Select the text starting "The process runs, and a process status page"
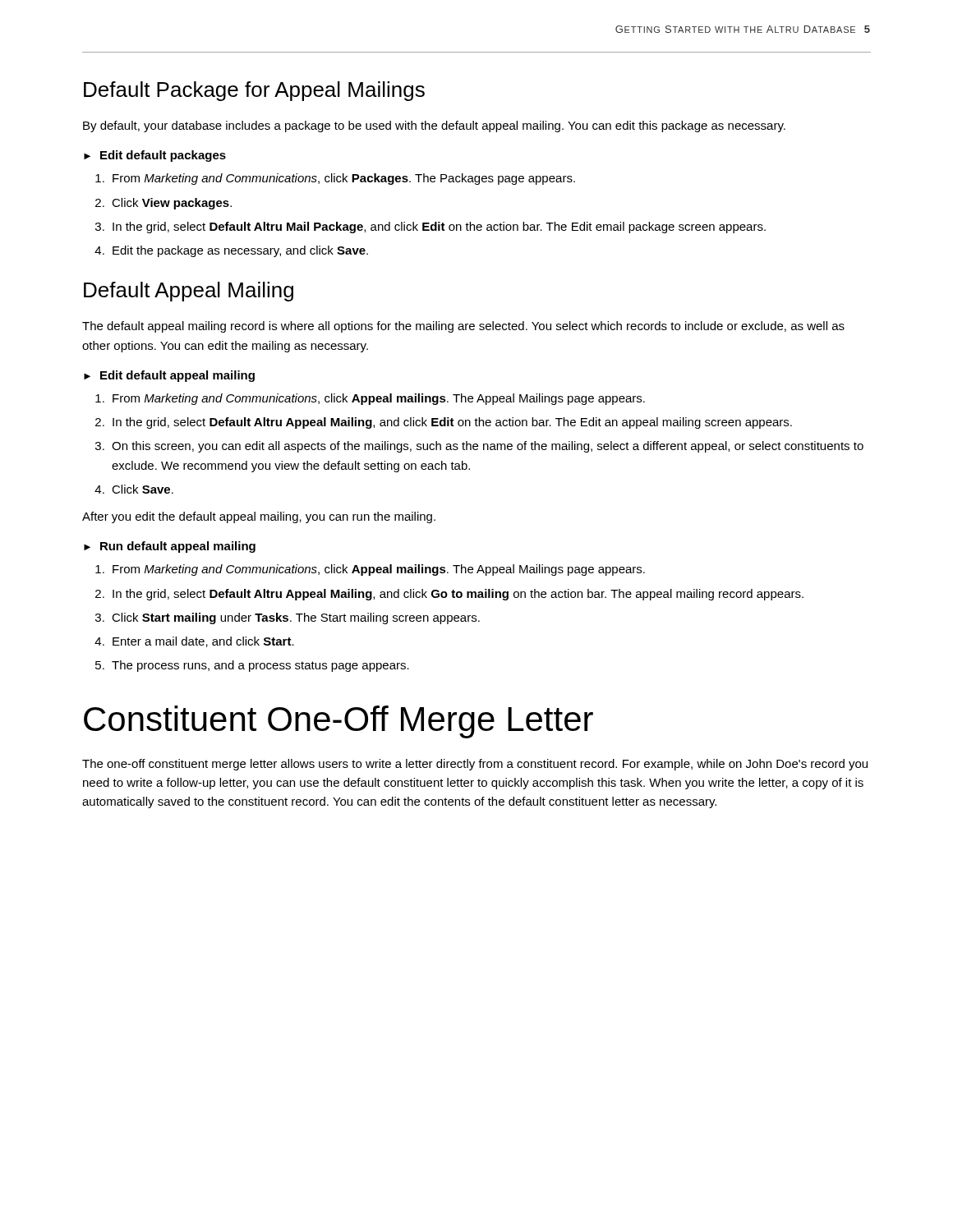Screen dimensions: 1232x953 tap(261, 665)
